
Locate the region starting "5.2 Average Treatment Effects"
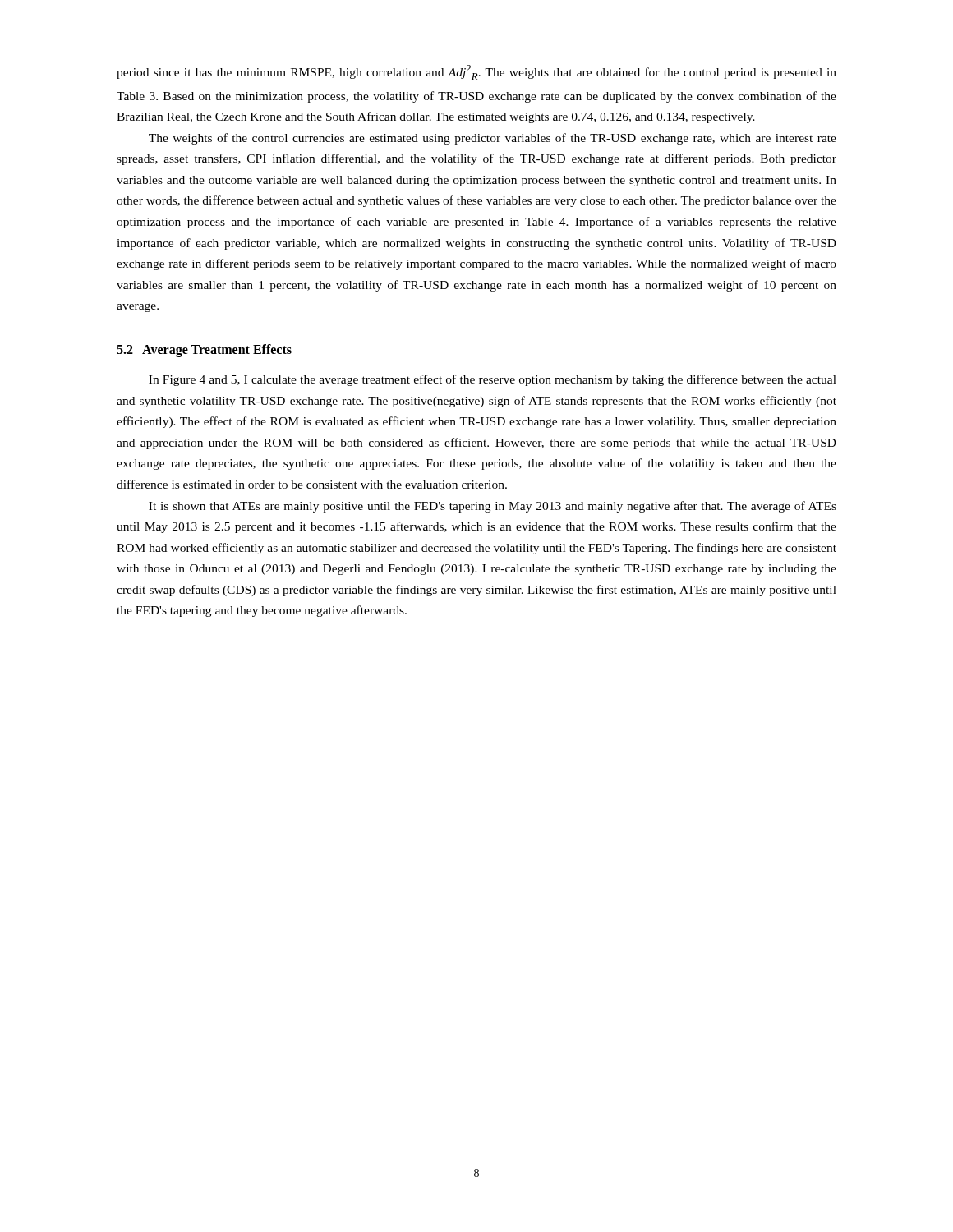[x=204, y=349]
